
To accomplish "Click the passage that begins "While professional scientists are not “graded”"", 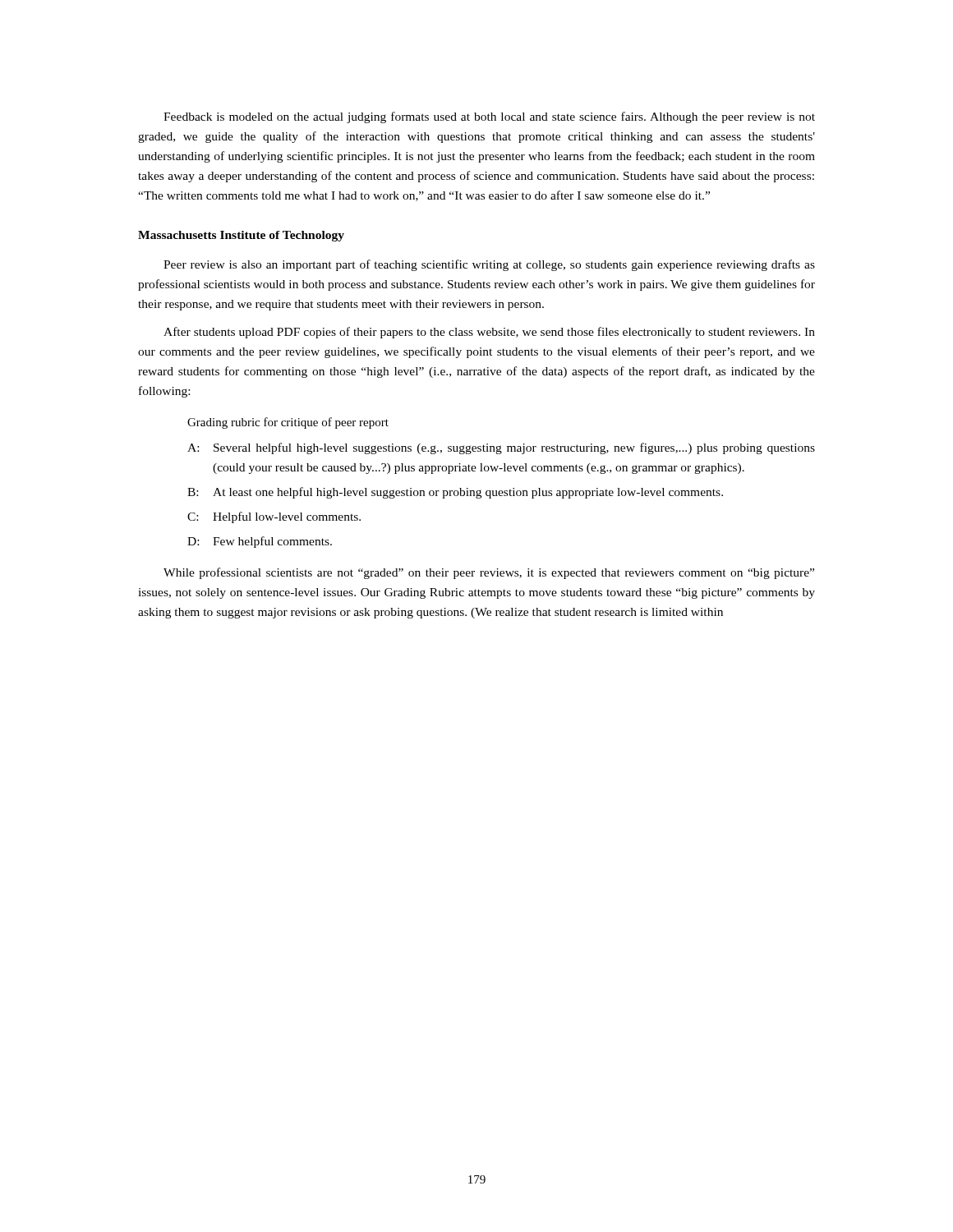I will (x=476, y=592).
